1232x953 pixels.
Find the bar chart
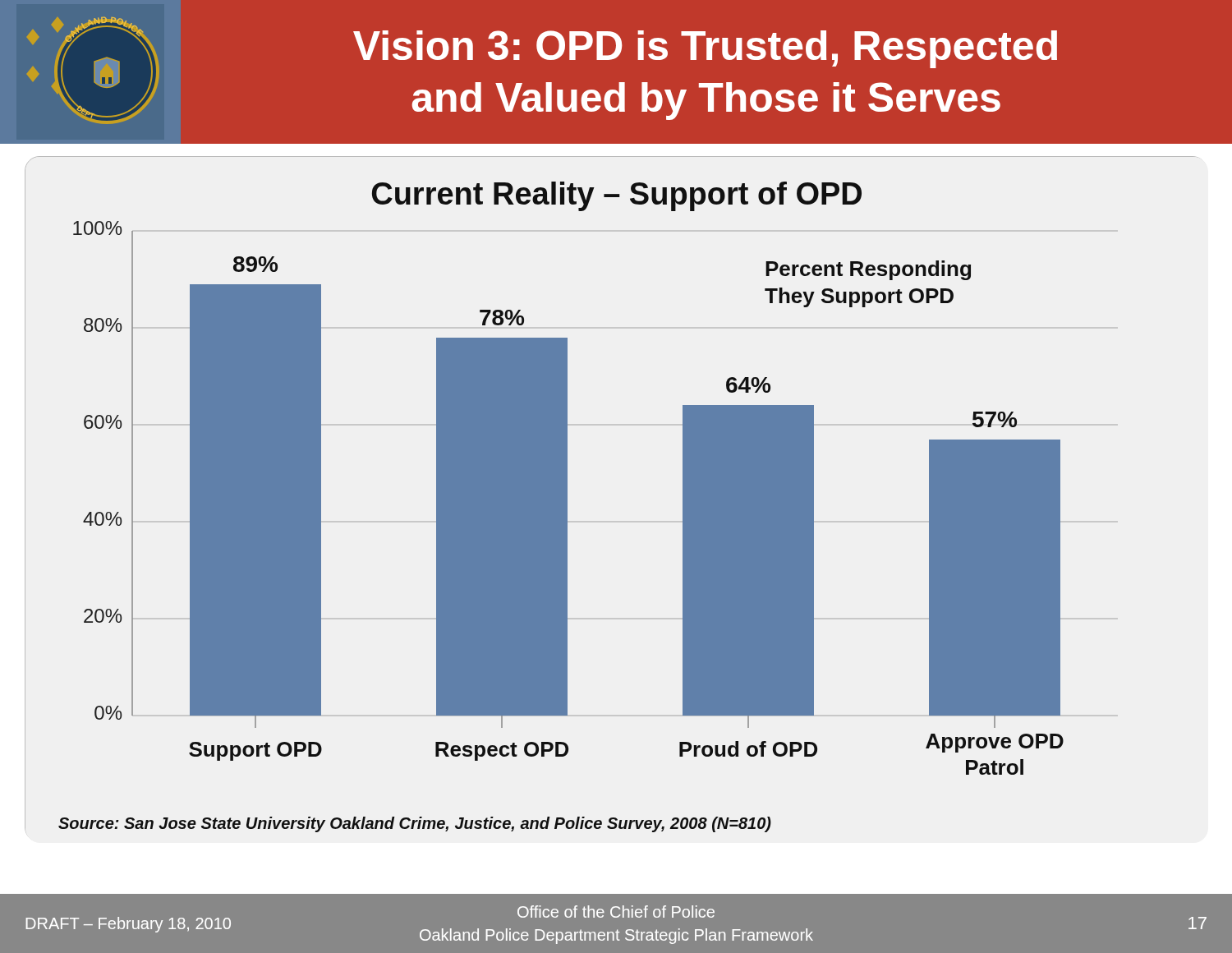[x=616, y=499]
